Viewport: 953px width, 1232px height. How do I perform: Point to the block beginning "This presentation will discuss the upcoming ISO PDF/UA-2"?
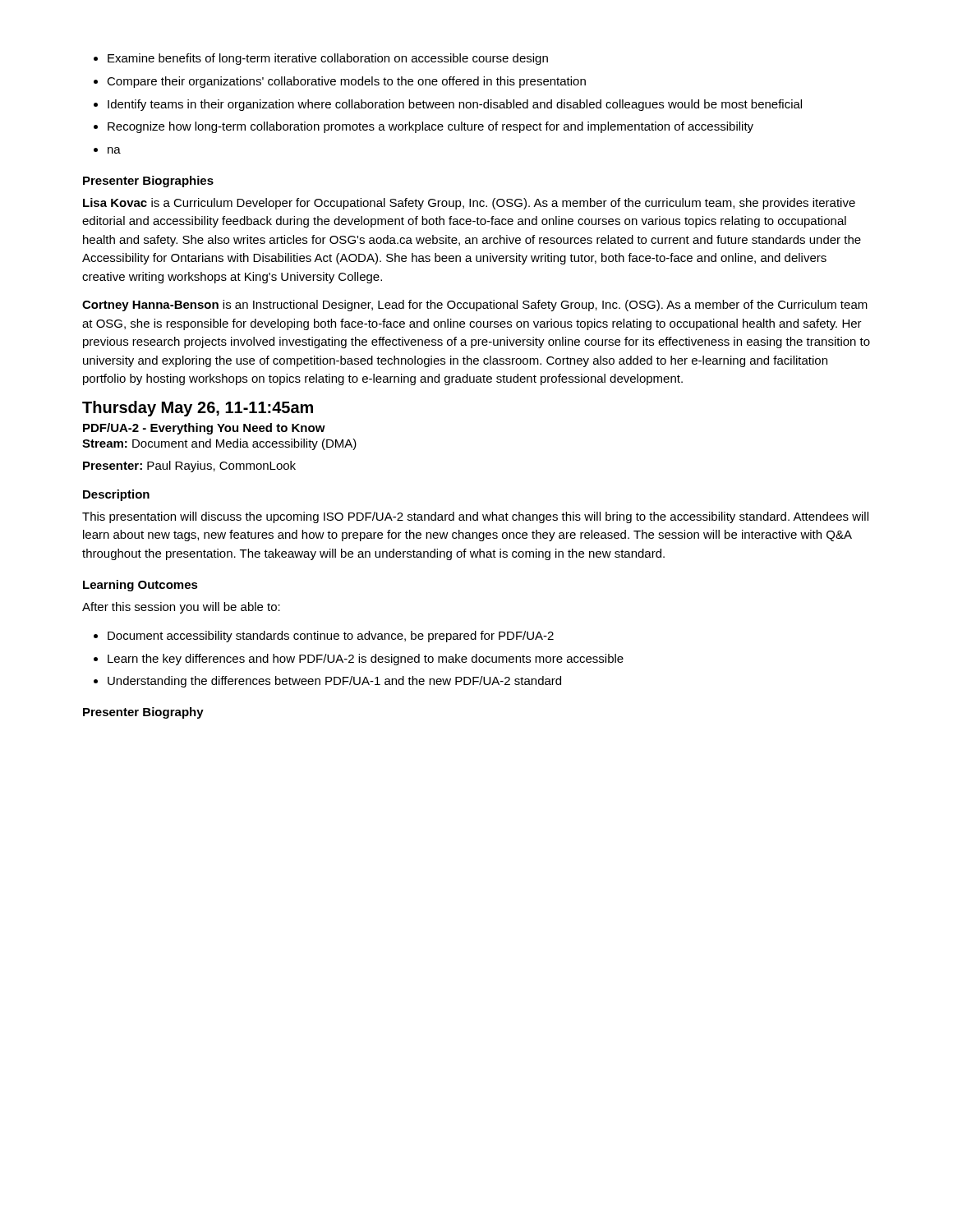476,535
